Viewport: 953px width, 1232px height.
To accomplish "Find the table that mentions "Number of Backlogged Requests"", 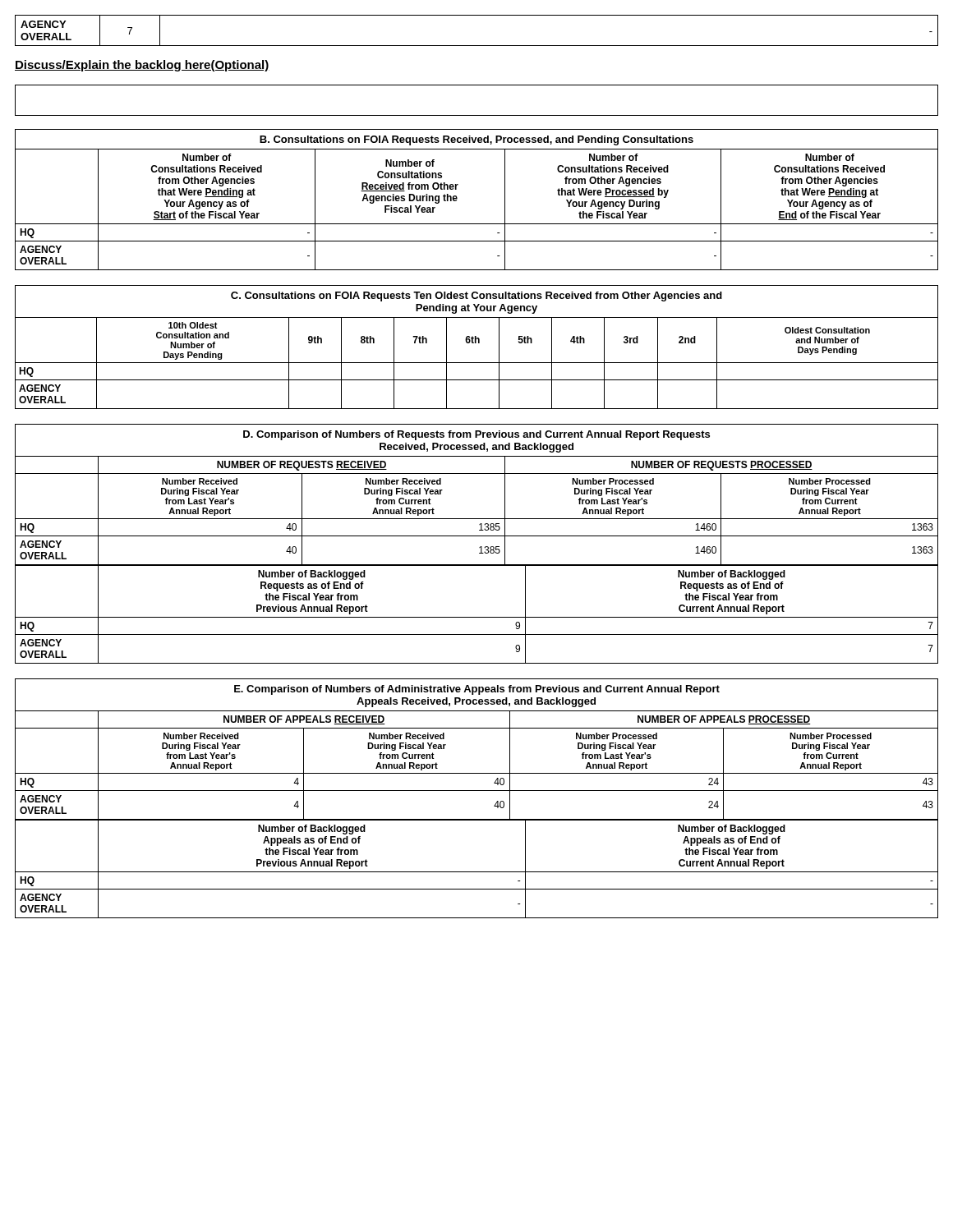I will [x=476, y=614].
